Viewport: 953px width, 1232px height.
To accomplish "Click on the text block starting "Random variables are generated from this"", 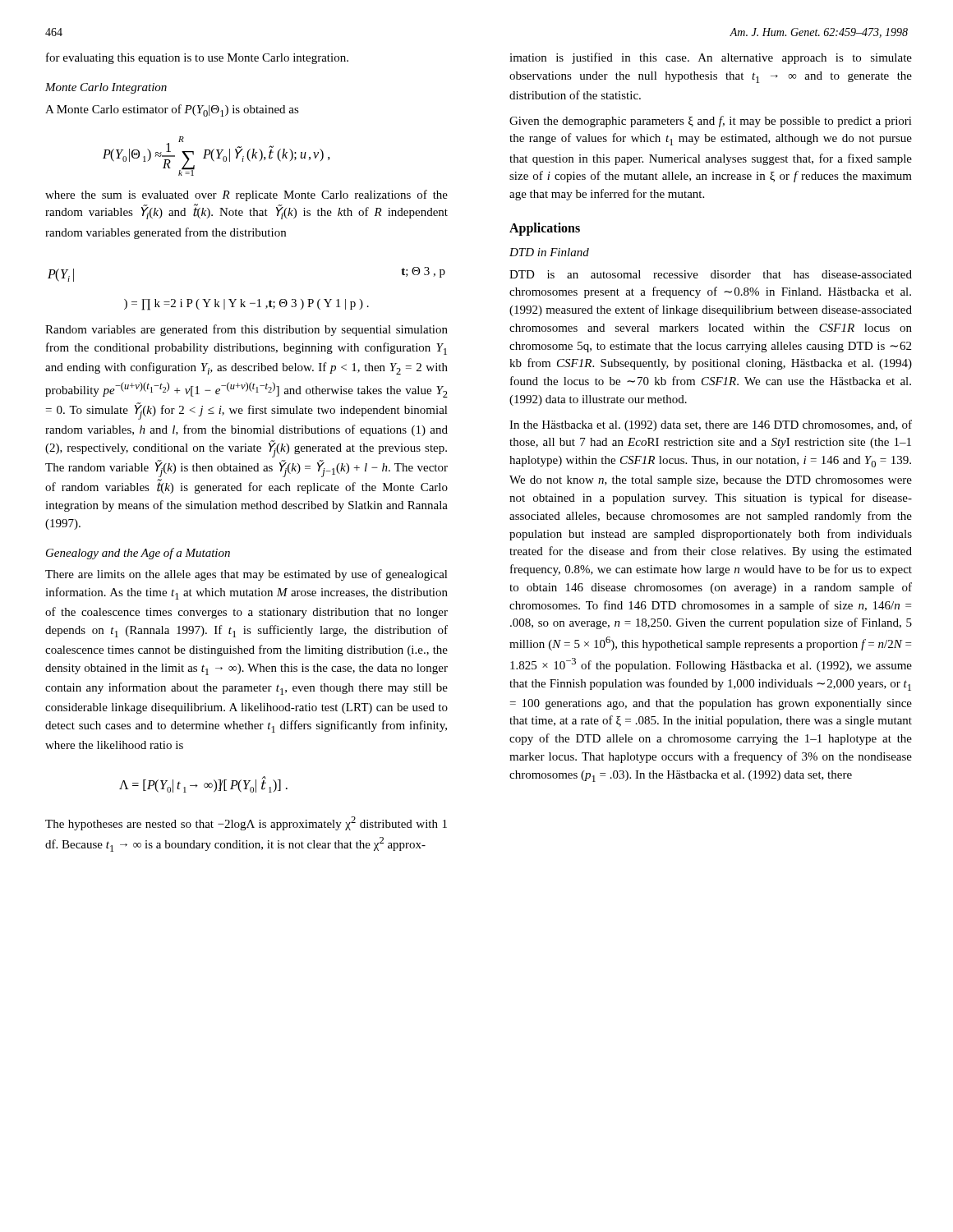I will tap(246, 427).
